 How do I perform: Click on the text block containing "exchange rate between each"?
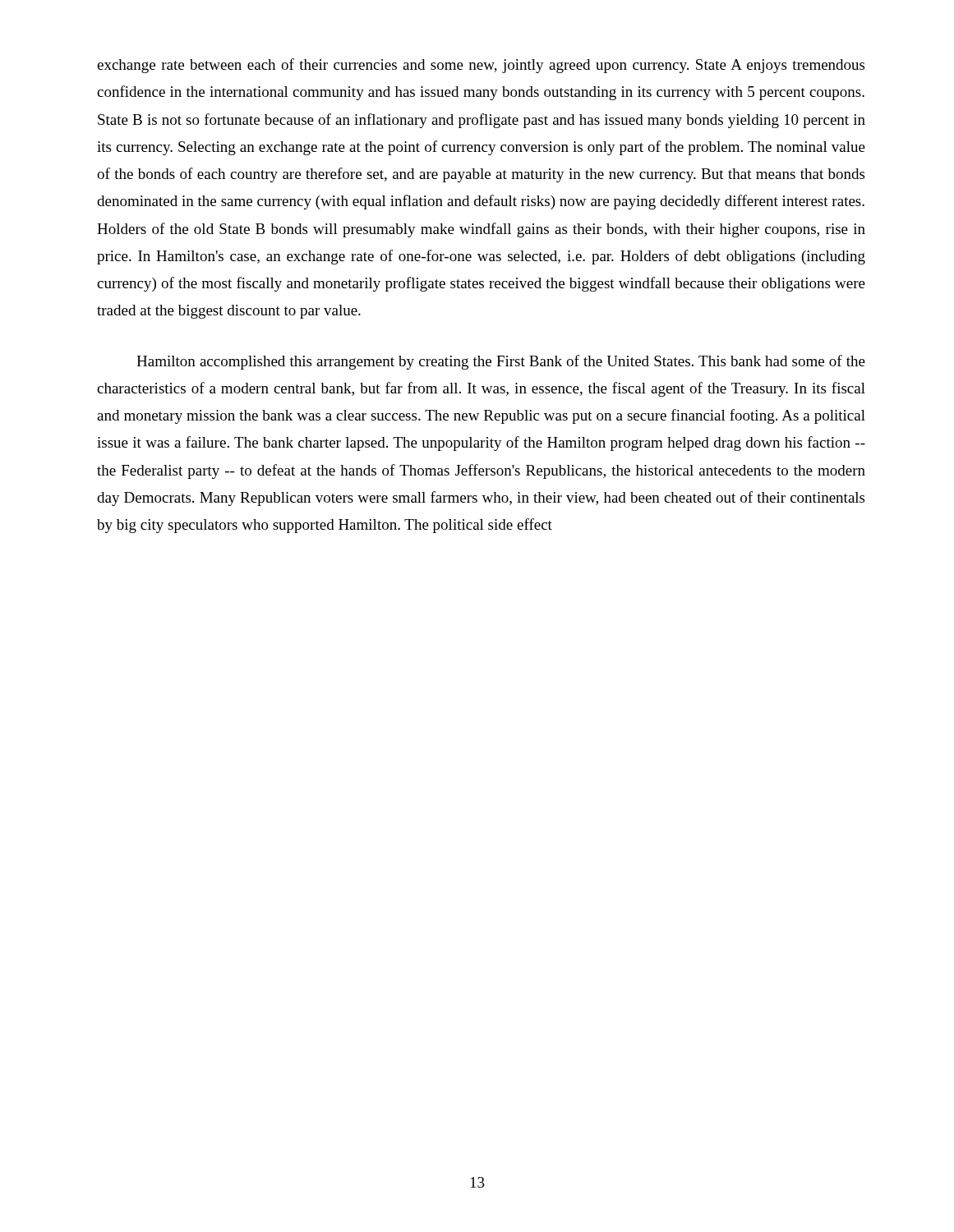pyautogui.click(x=481, y=187)
